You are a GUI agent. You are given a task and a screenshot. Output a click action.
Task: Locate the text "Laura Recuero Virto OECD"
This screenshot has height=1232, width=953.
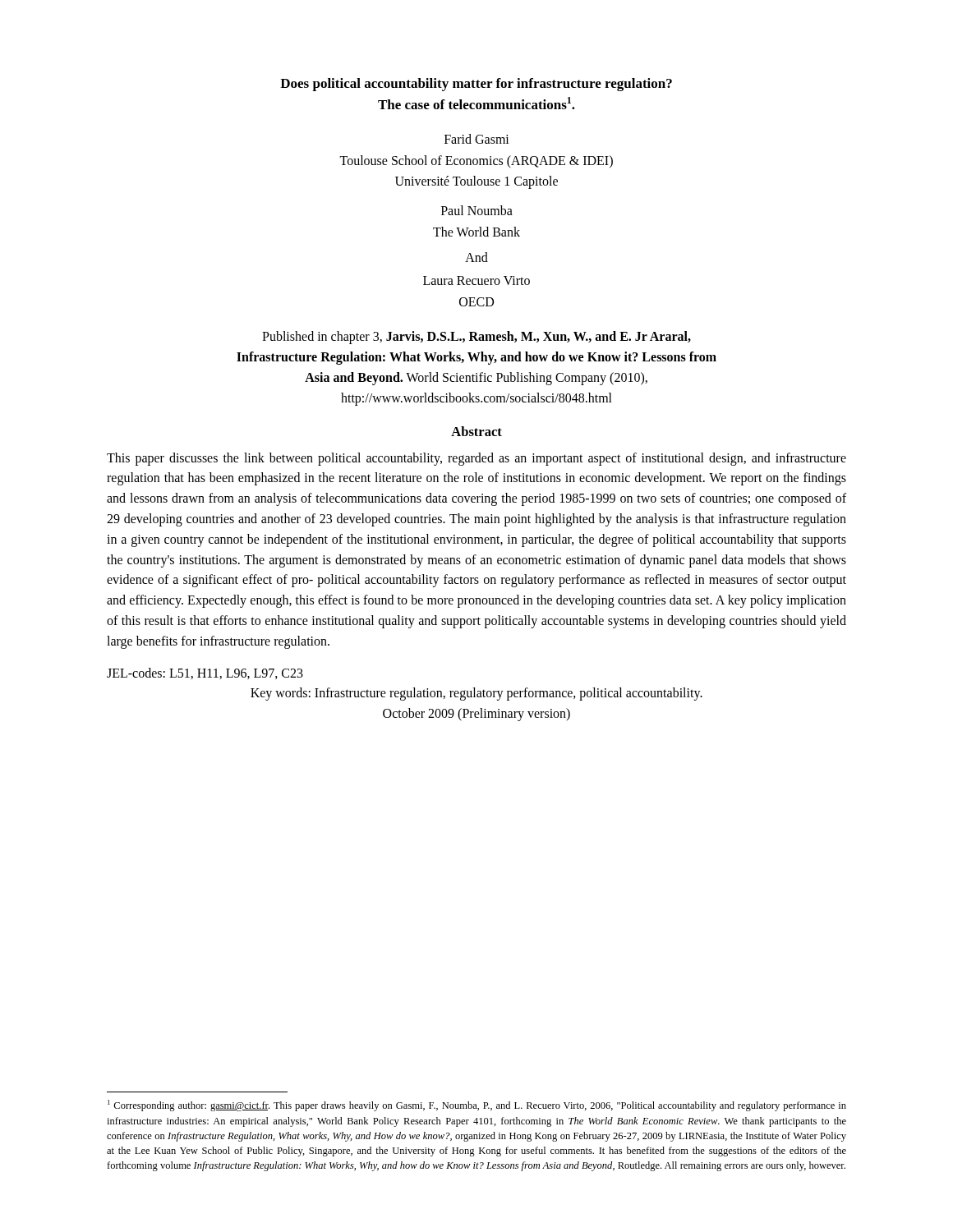[x=476, y=291]
